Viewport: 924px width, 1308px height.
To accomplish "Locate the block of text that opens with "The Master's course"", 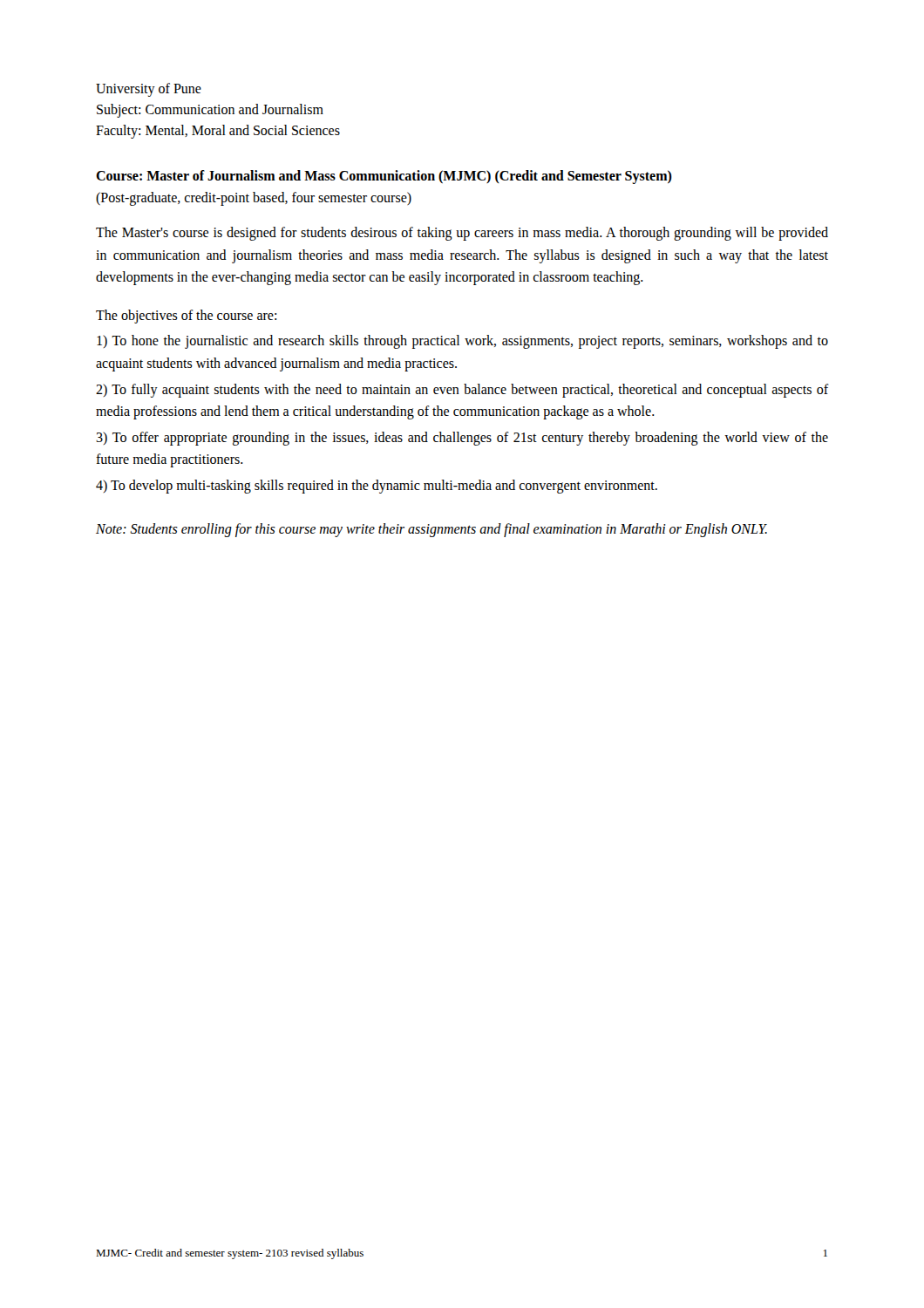I will click(462, 255).
